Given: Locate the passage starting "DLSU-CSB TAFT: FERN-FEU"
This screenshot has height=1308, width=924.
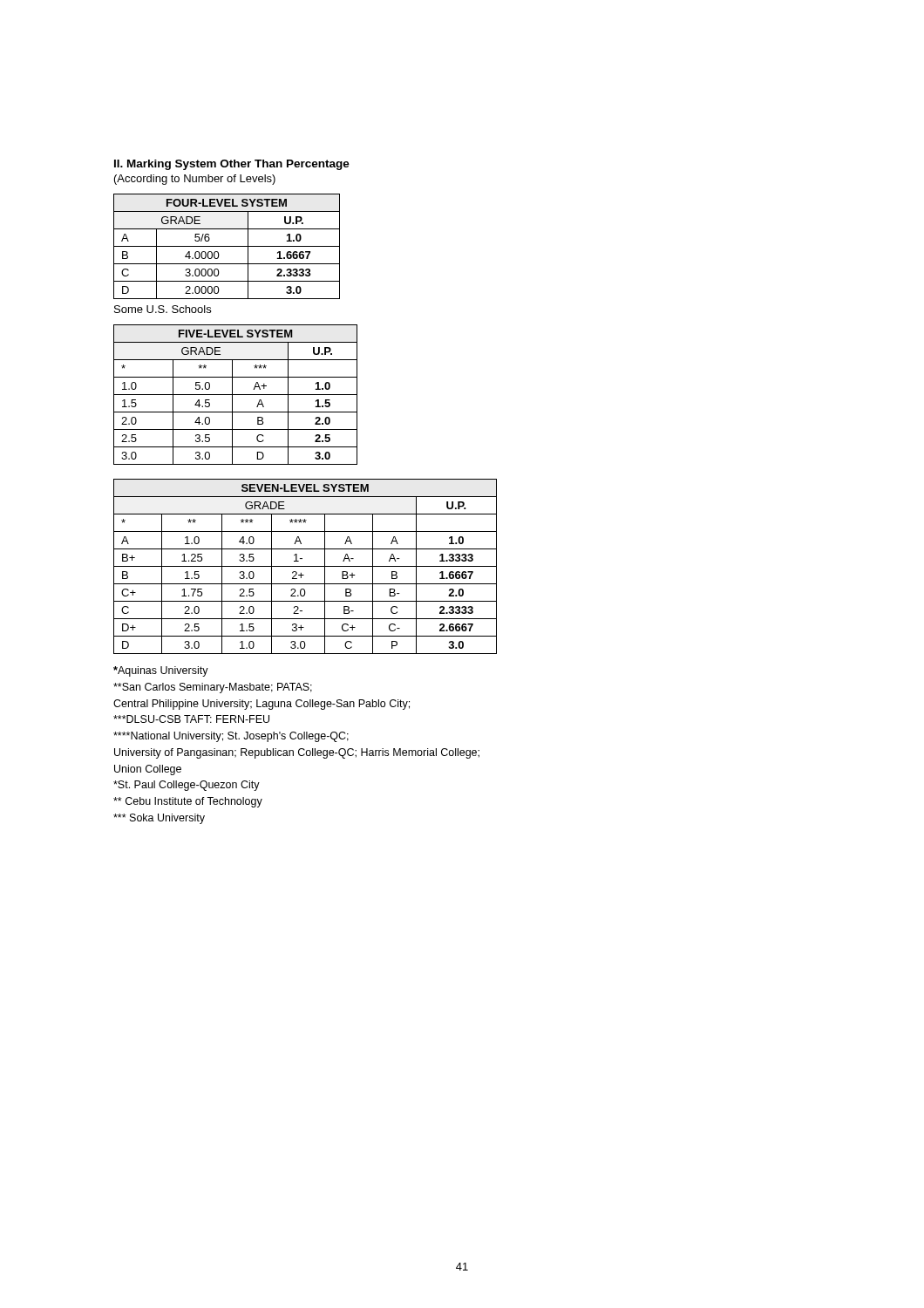Looking at the screenshot, I should 192,720.
